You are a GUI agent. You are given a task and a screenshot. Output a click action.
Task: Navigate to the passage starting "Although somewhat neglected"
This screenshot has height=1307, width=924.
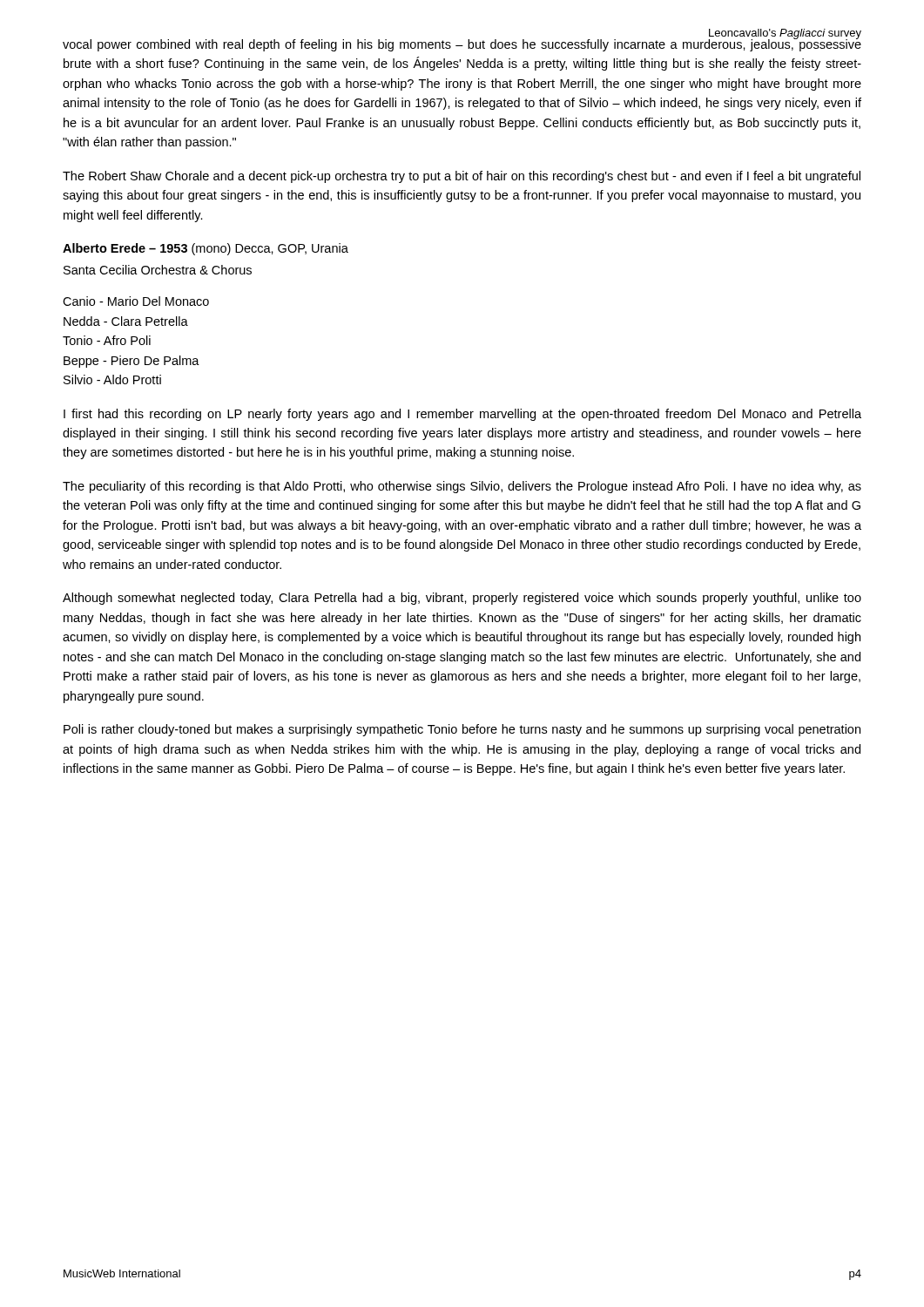[462, 647]
